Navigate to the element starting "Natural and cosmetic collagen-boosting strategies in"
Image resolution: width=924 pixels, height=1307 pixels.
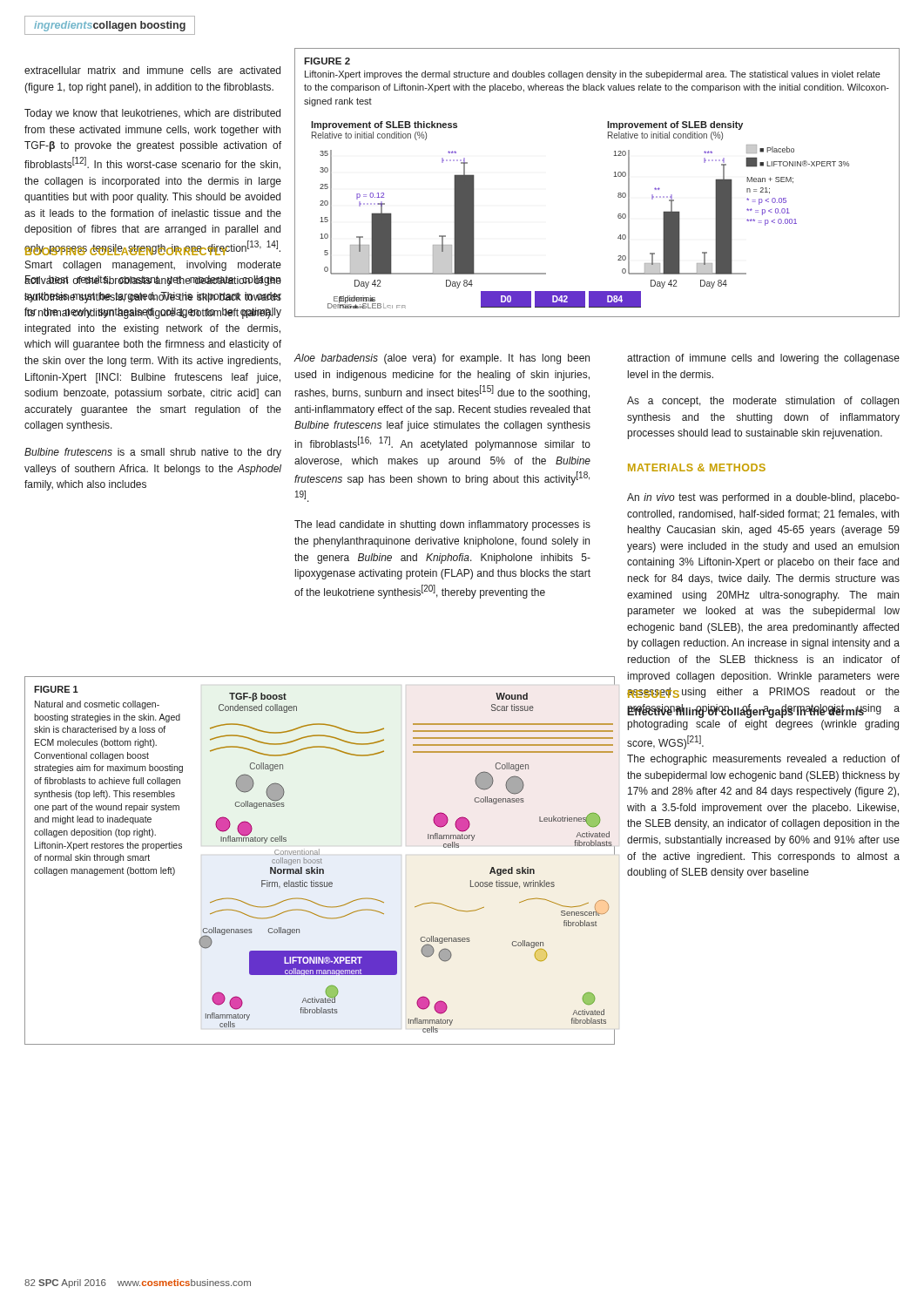click(109, 787)
